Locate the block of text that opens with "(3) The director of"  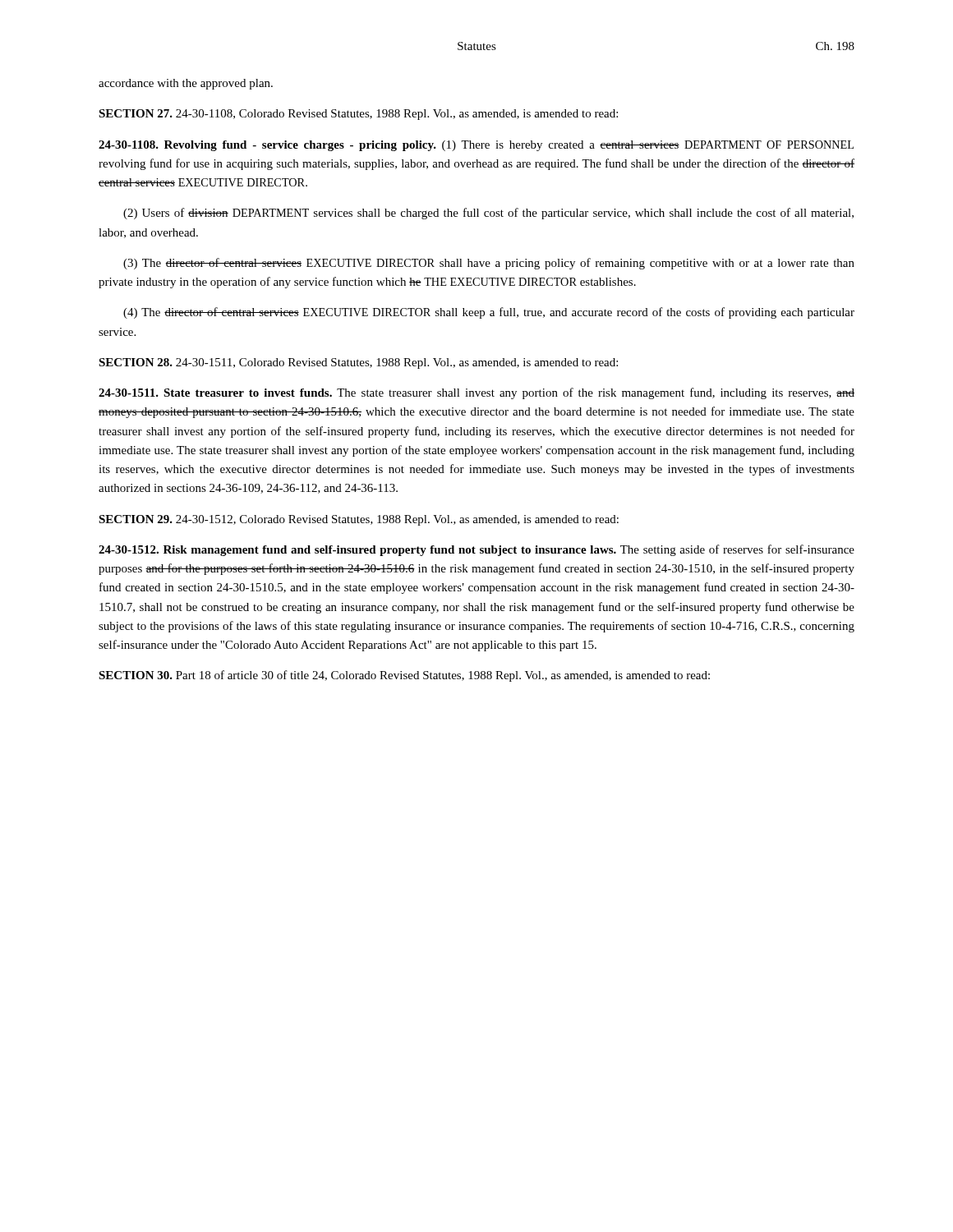click(x=476, y=272)
